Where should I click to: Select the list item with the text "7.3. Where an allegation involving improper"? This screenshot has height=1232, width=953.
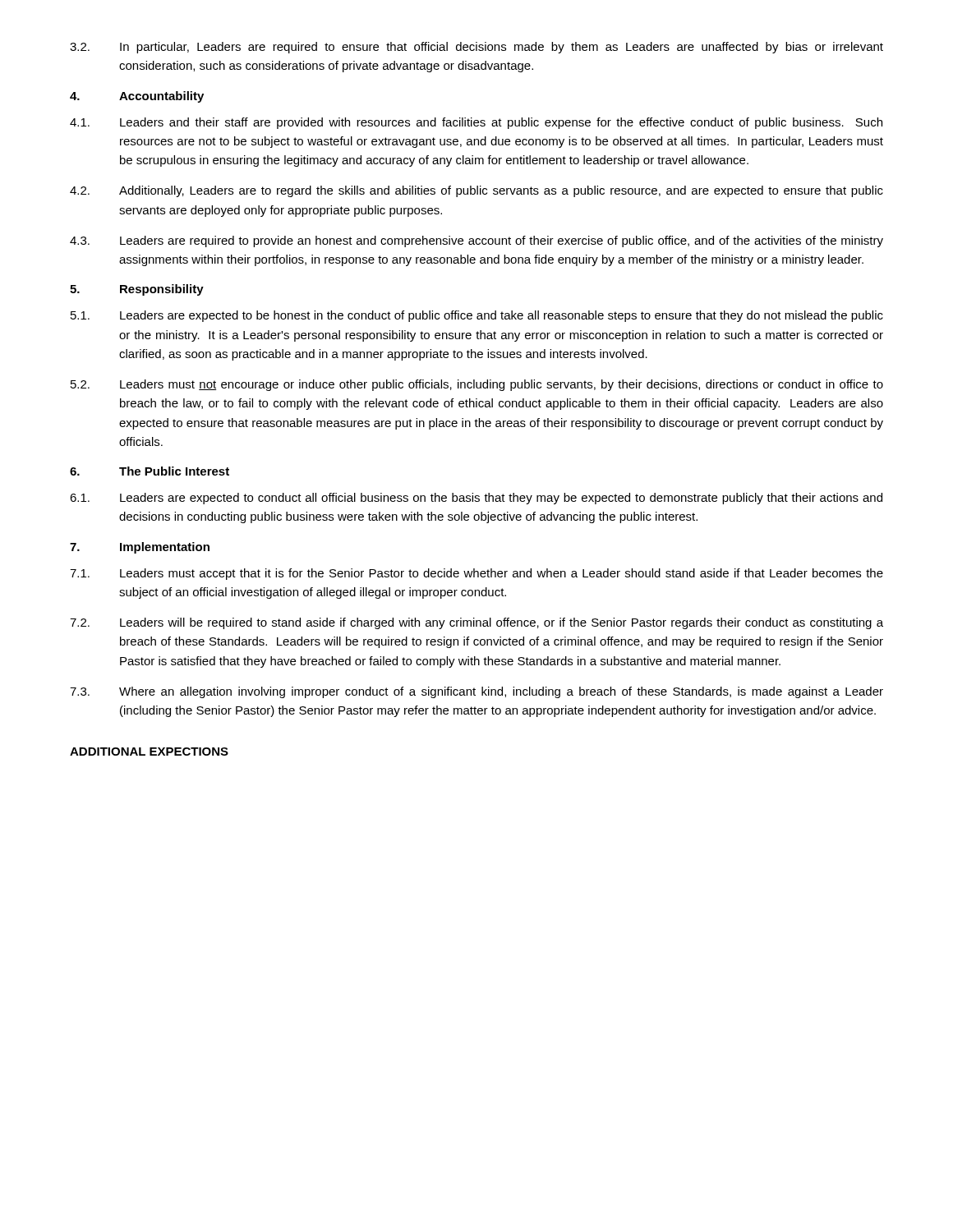point(476,701)
